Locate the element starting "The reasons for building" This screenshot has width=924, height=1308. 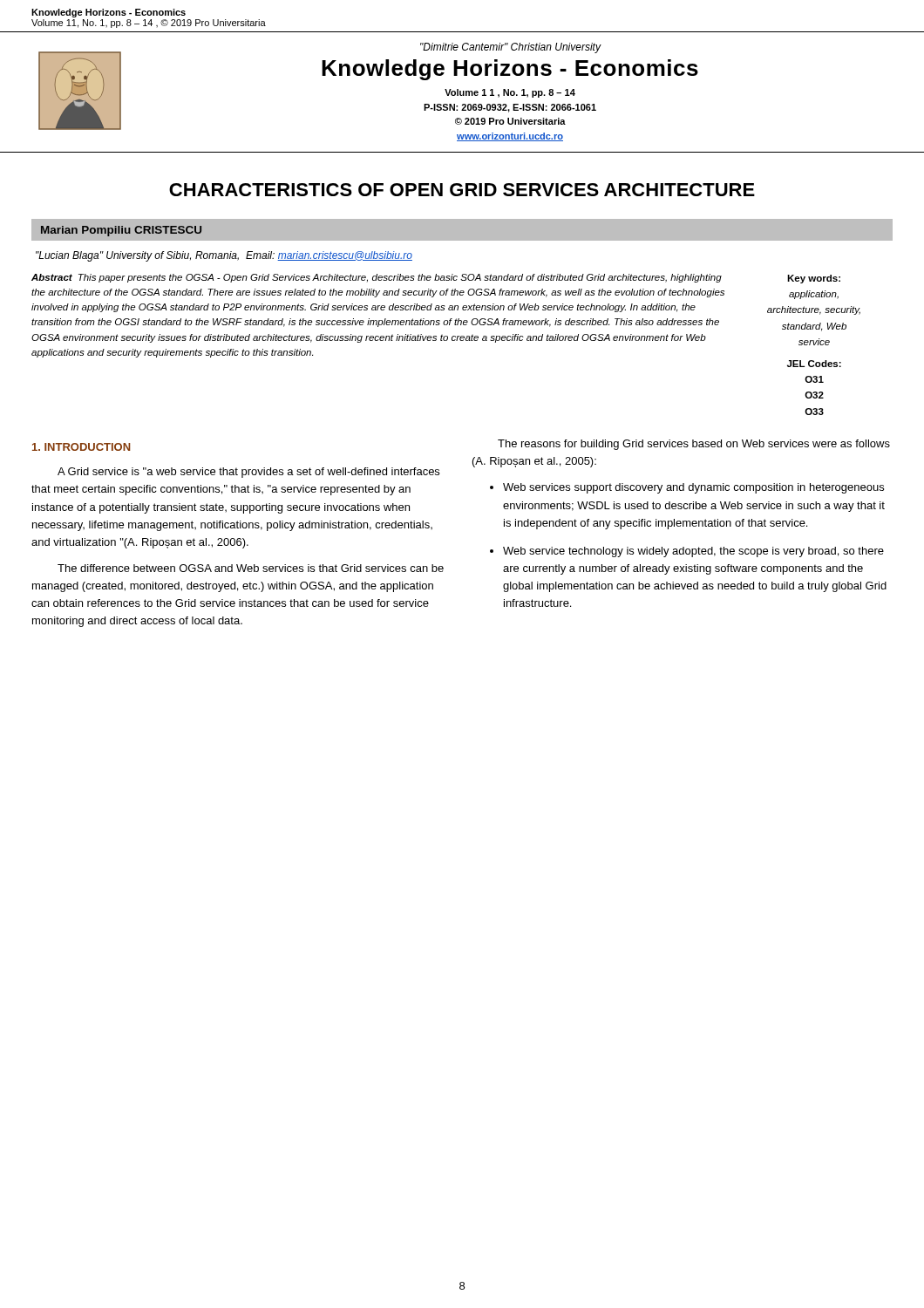(682, 453)
